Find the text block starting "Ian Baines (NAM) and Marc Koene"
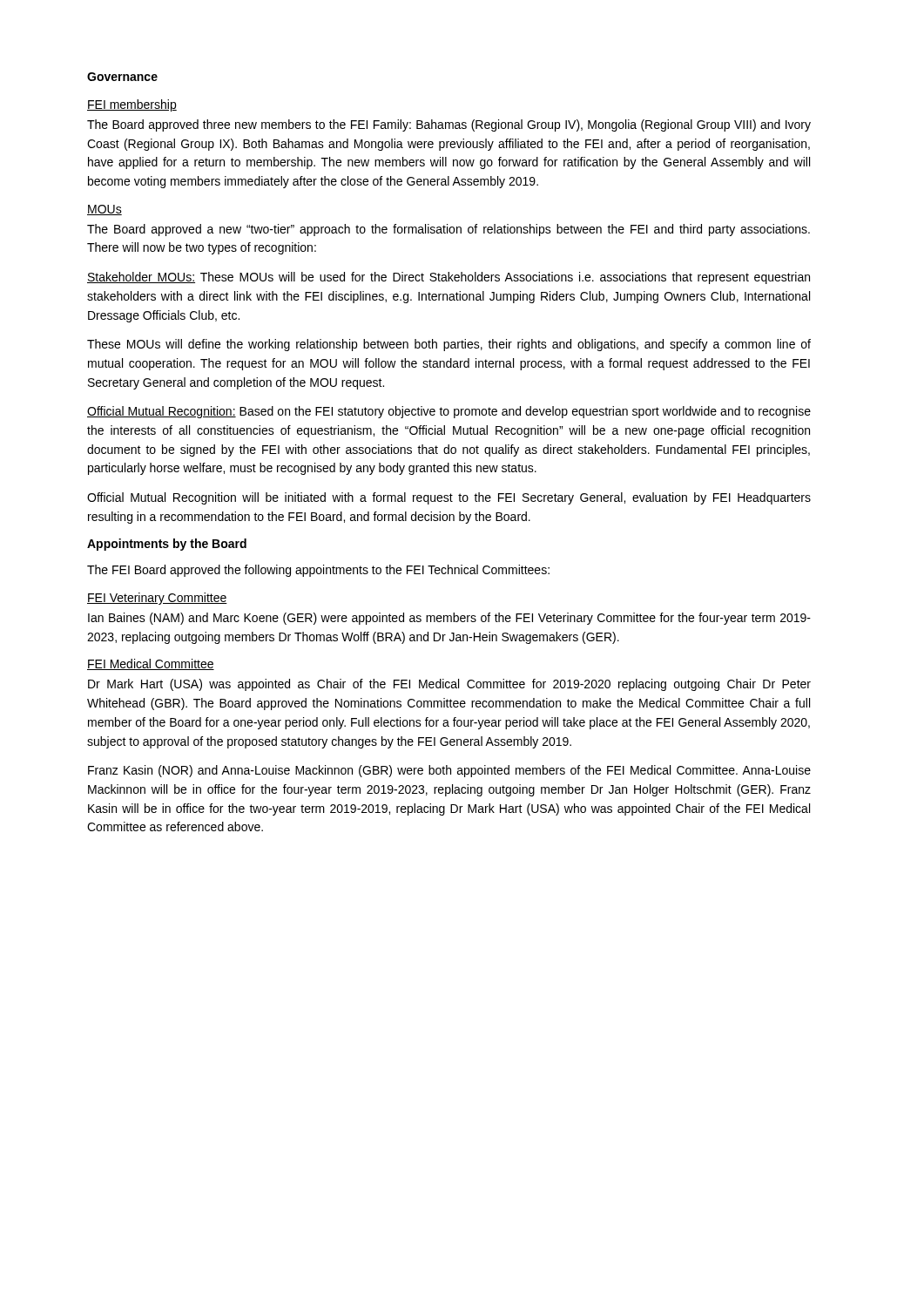This screenshot has width=924, height=1307. click(449, 627)
